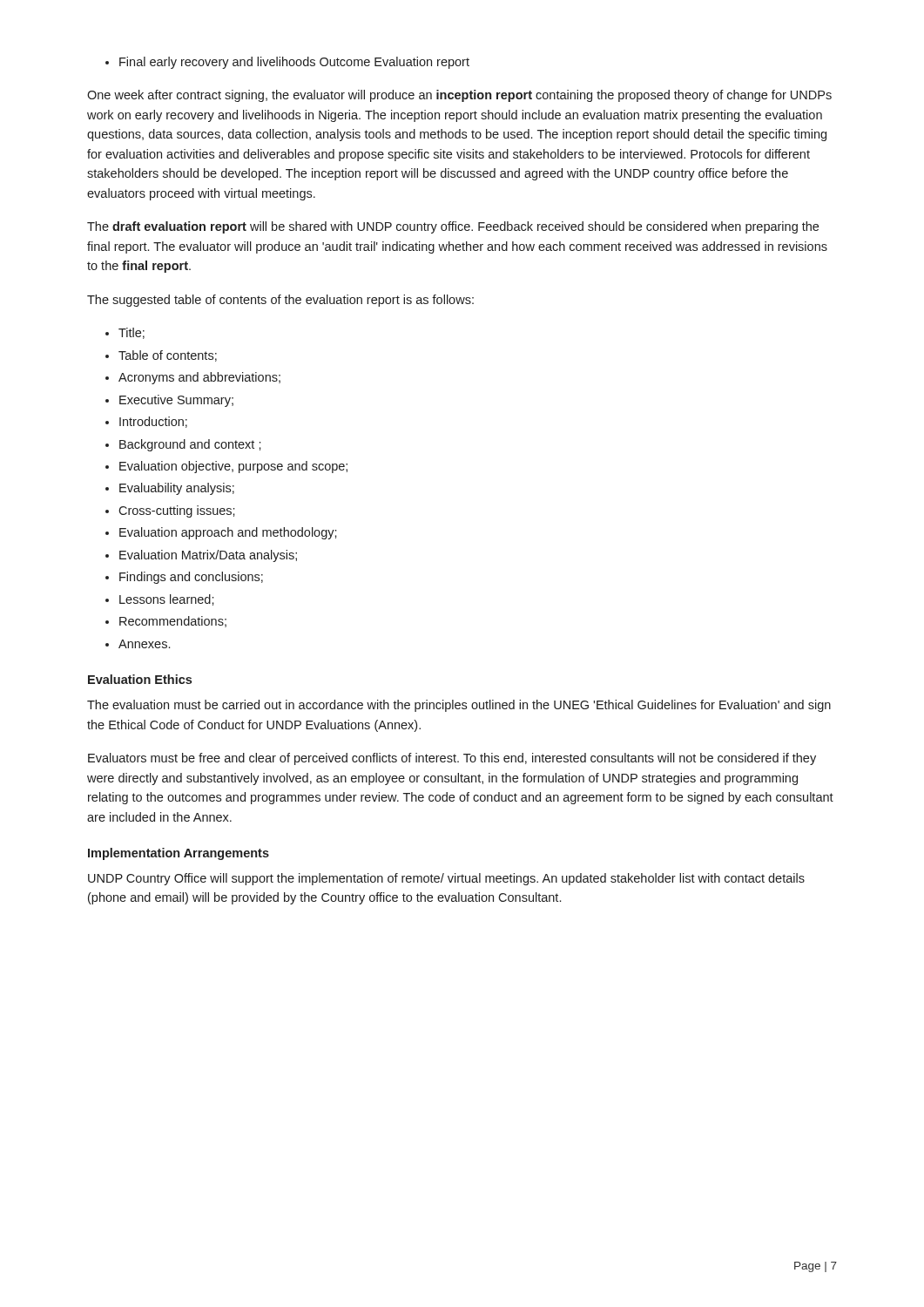
Task: Find the passage starting "The suggested table of"
Action: pyautogui.click(x=462, y=300)
